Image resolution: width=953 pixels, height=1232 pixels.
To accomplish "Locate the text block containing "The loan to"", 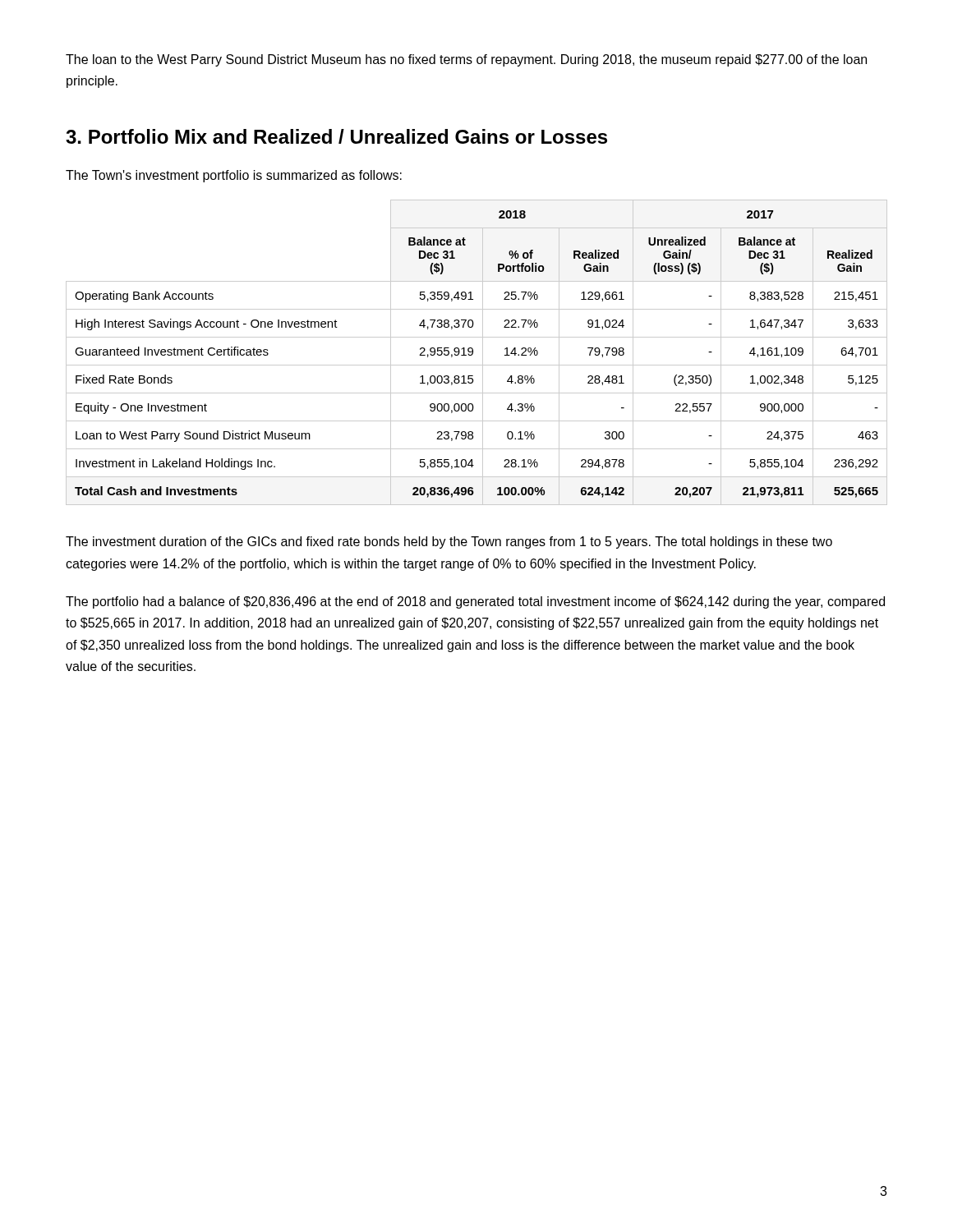I will (467, 70).
